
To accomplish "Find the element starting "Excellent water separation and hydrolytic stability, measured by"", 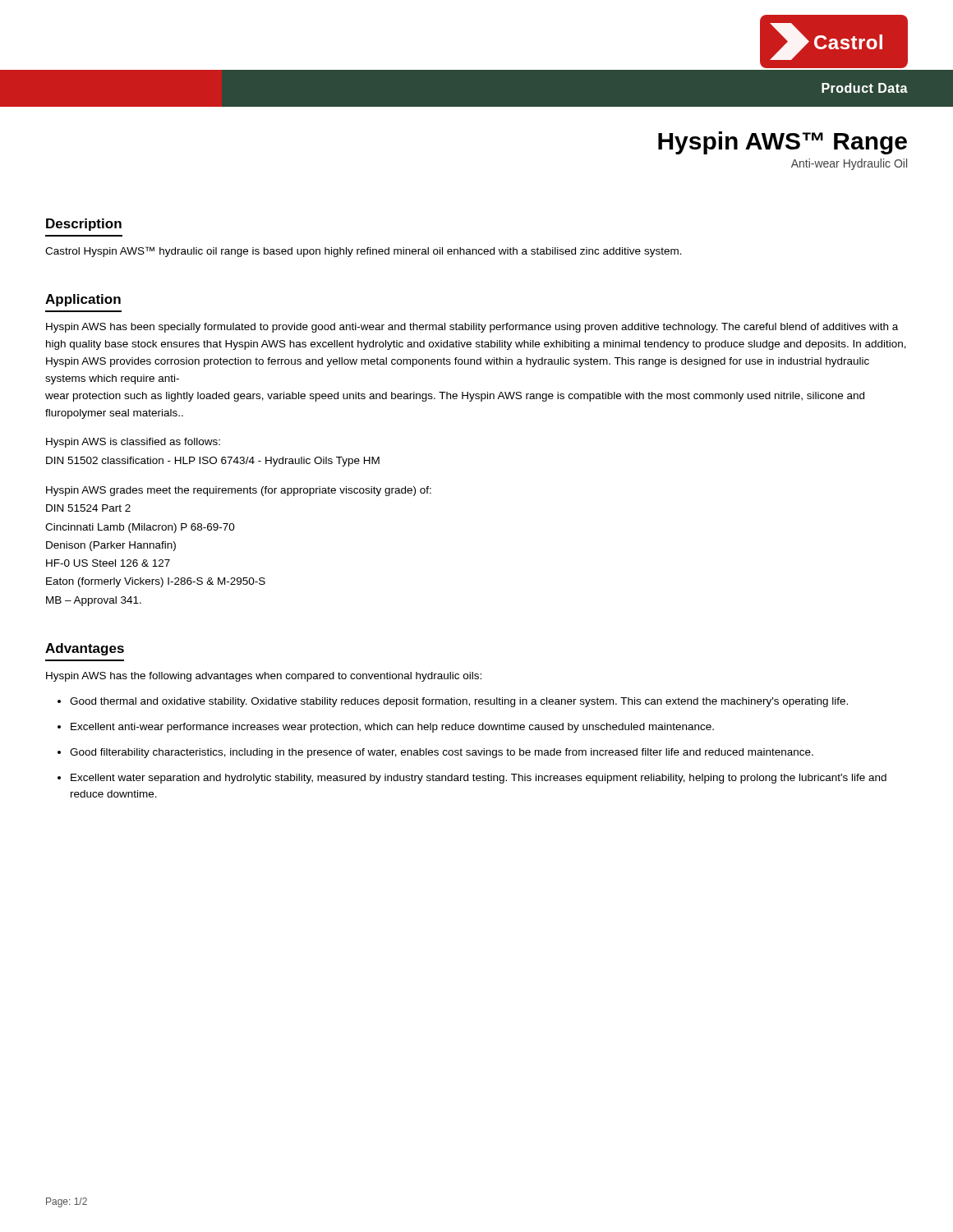I will click(x=478, y=786).
